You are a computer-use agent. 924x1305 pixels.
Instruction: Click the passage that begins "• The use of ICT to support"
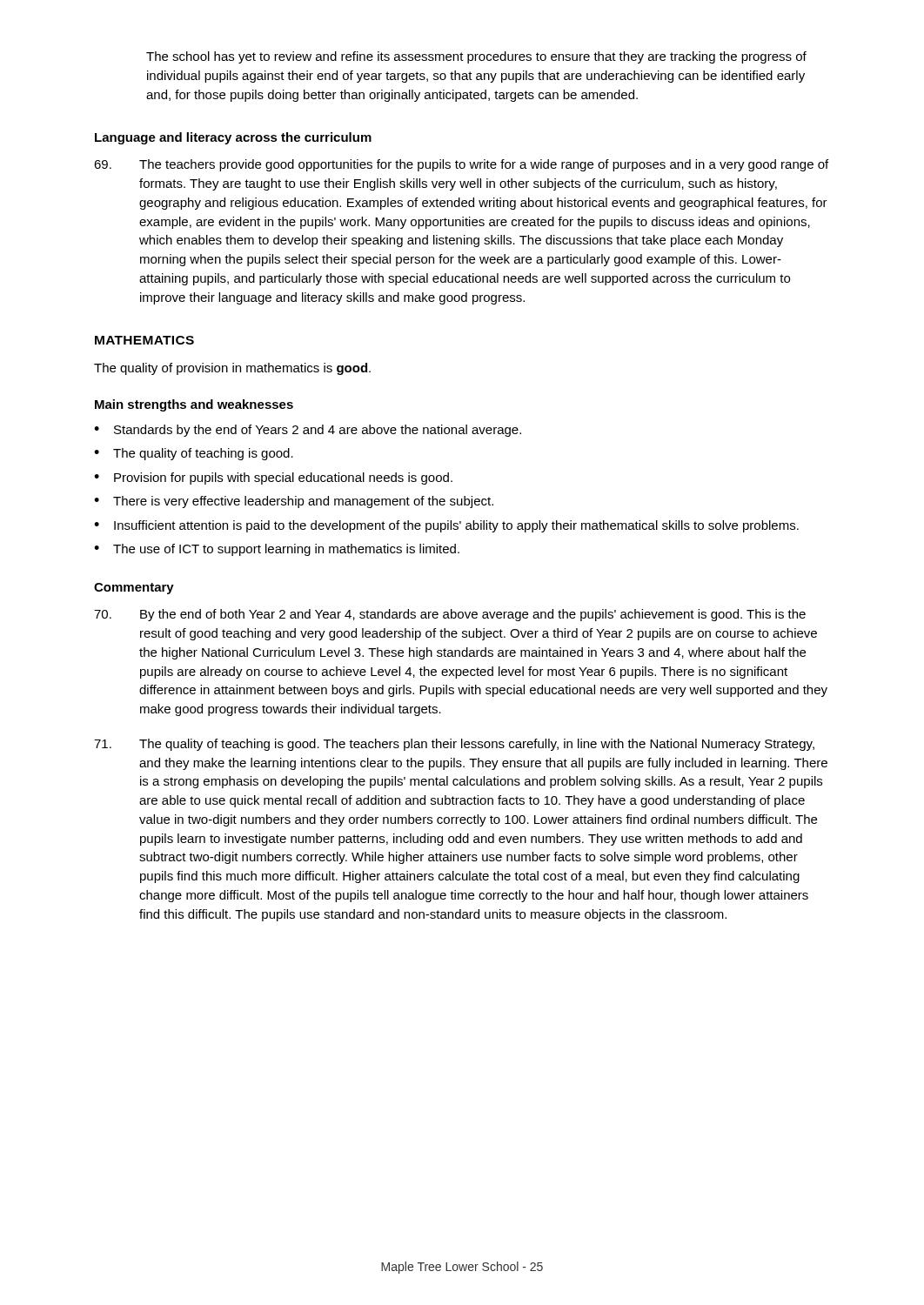click(462, 549)
